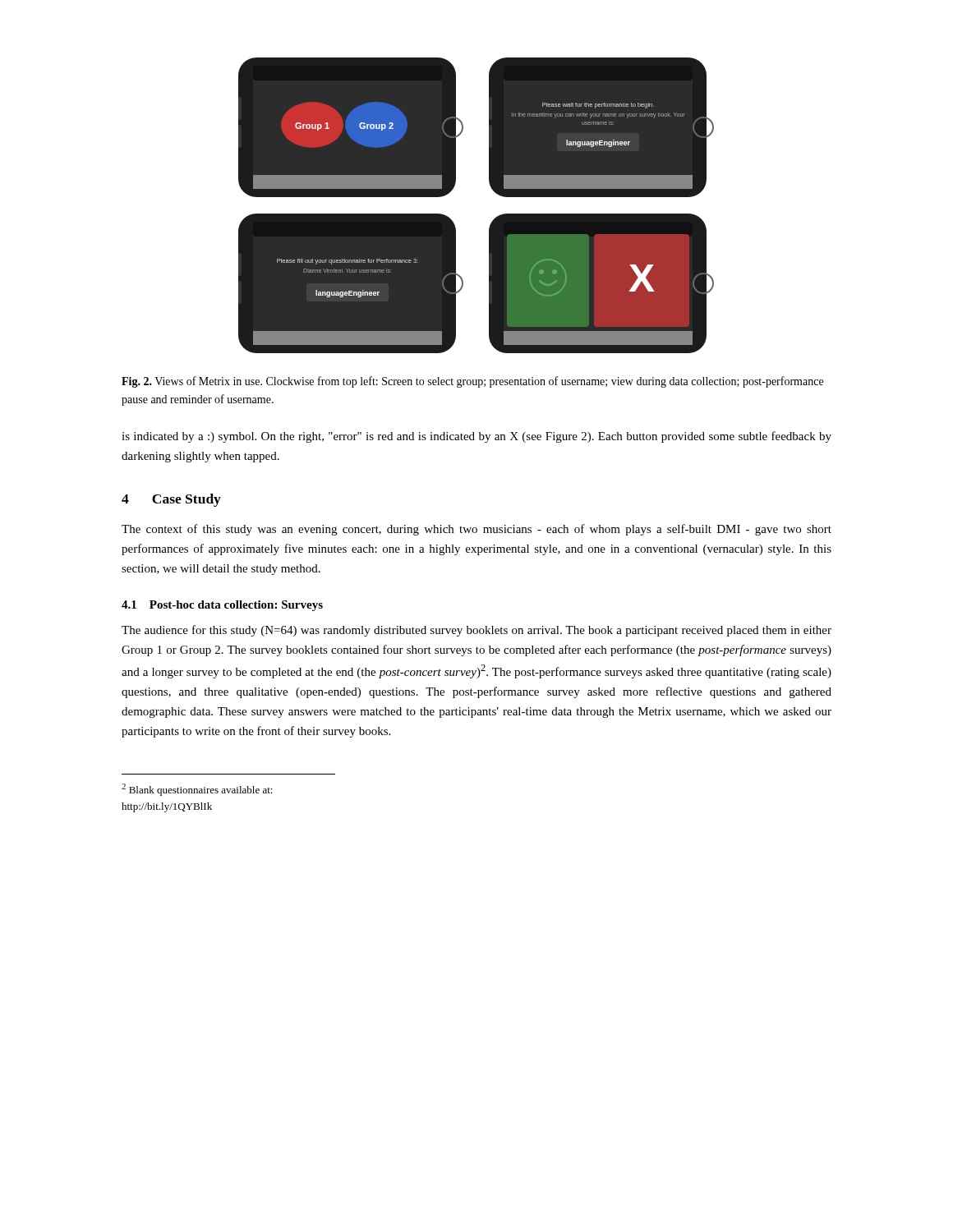
Task: Where is the passage that starts "2 Blank questionnaires"?
Action: pos(197,797)
